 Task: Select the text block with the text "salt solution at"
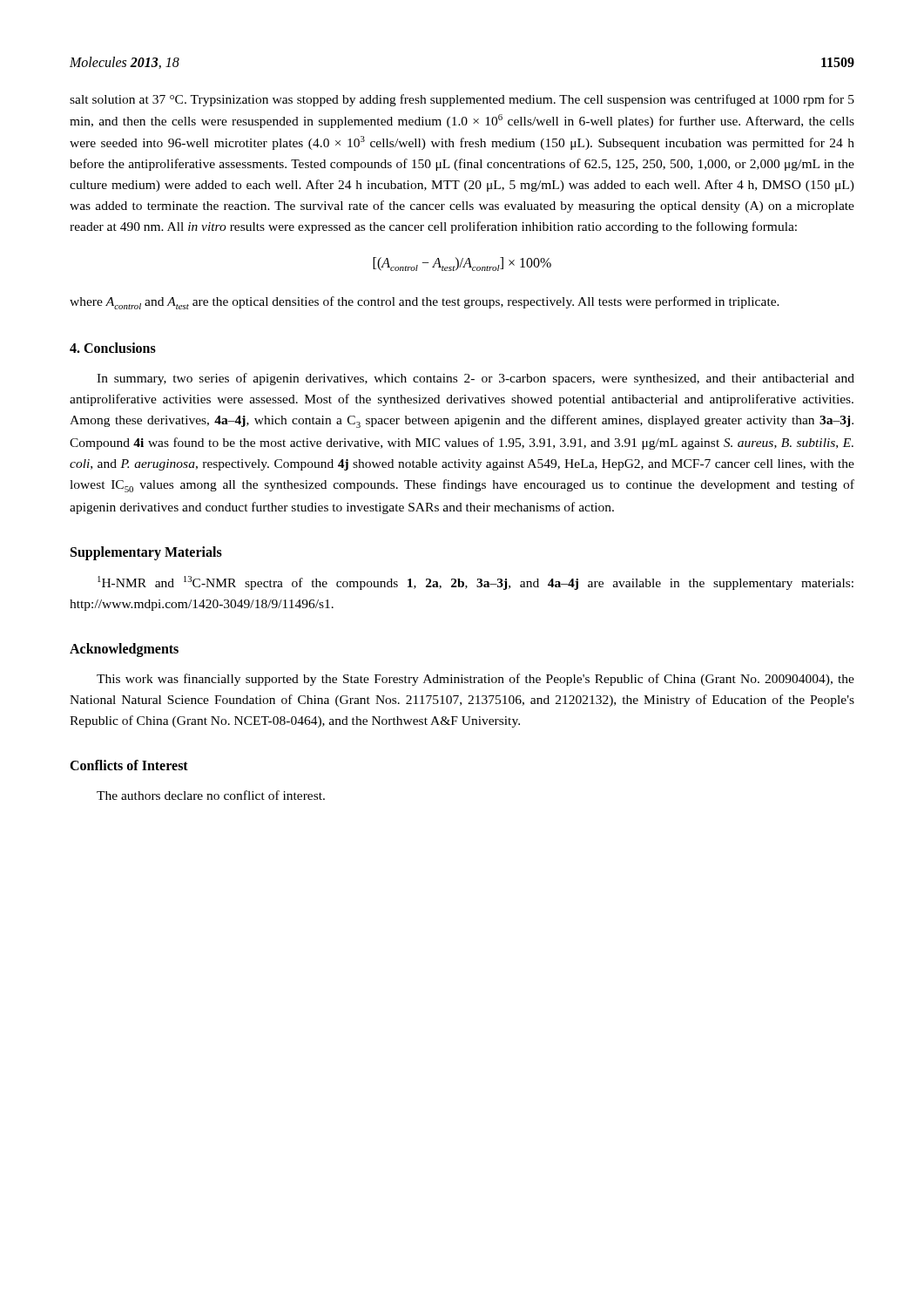point(462,163)
